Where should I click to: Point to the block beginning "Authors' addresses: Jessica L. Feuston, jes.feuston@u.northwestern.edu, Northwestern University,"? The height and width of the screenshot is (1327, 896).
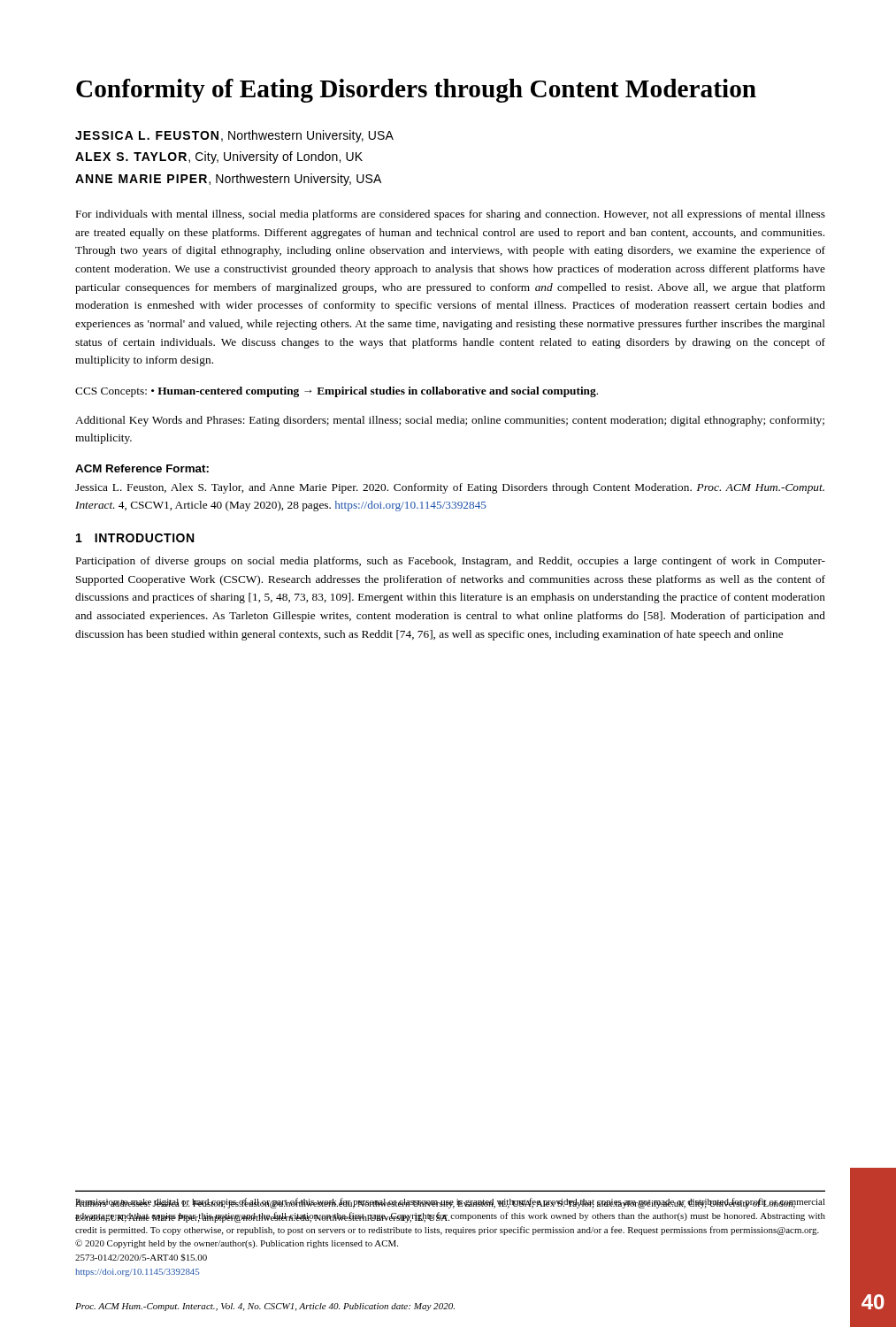point(435,1210)
